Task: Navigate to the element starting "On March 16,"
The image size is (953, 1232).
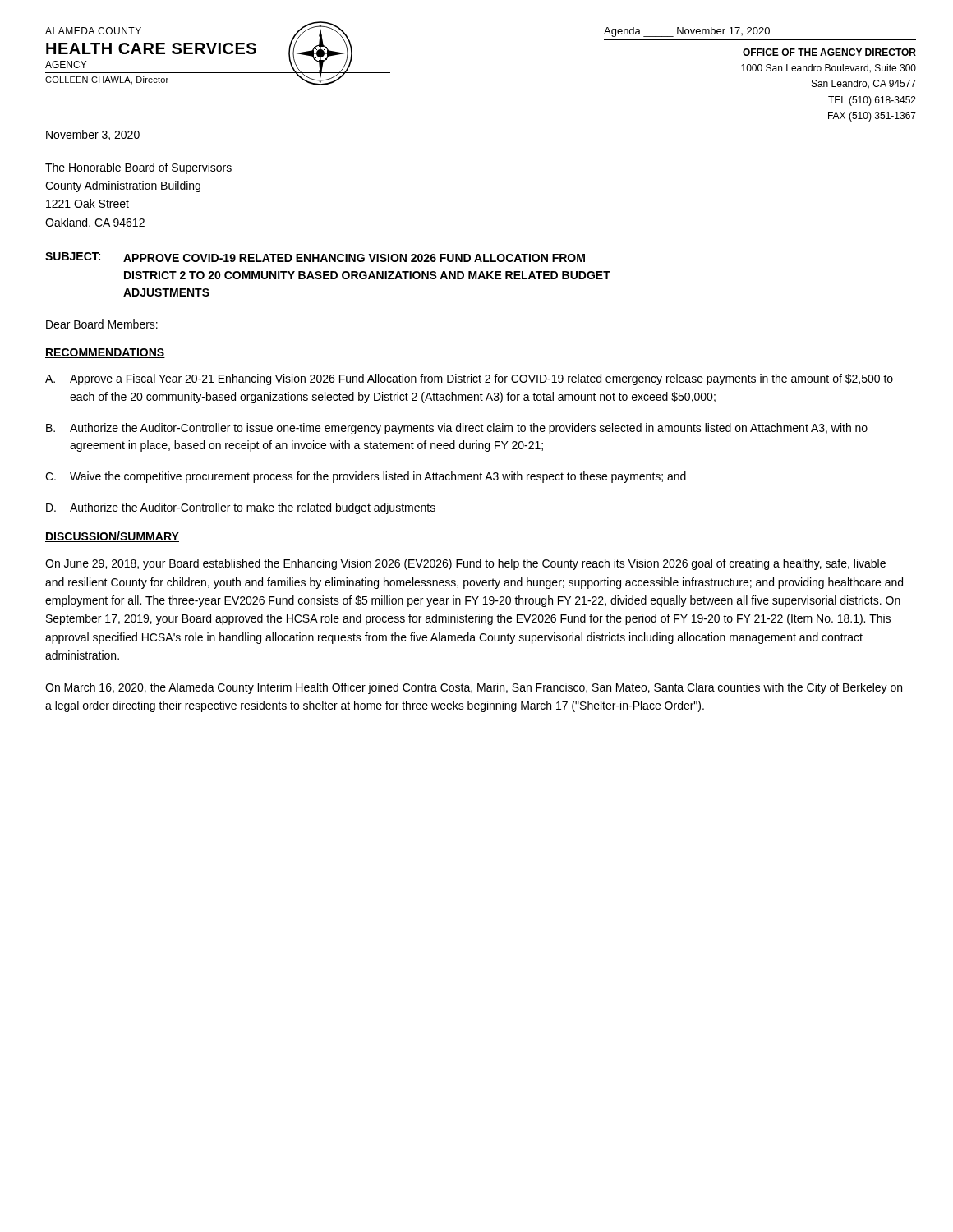Action: (x=474, y=696)
